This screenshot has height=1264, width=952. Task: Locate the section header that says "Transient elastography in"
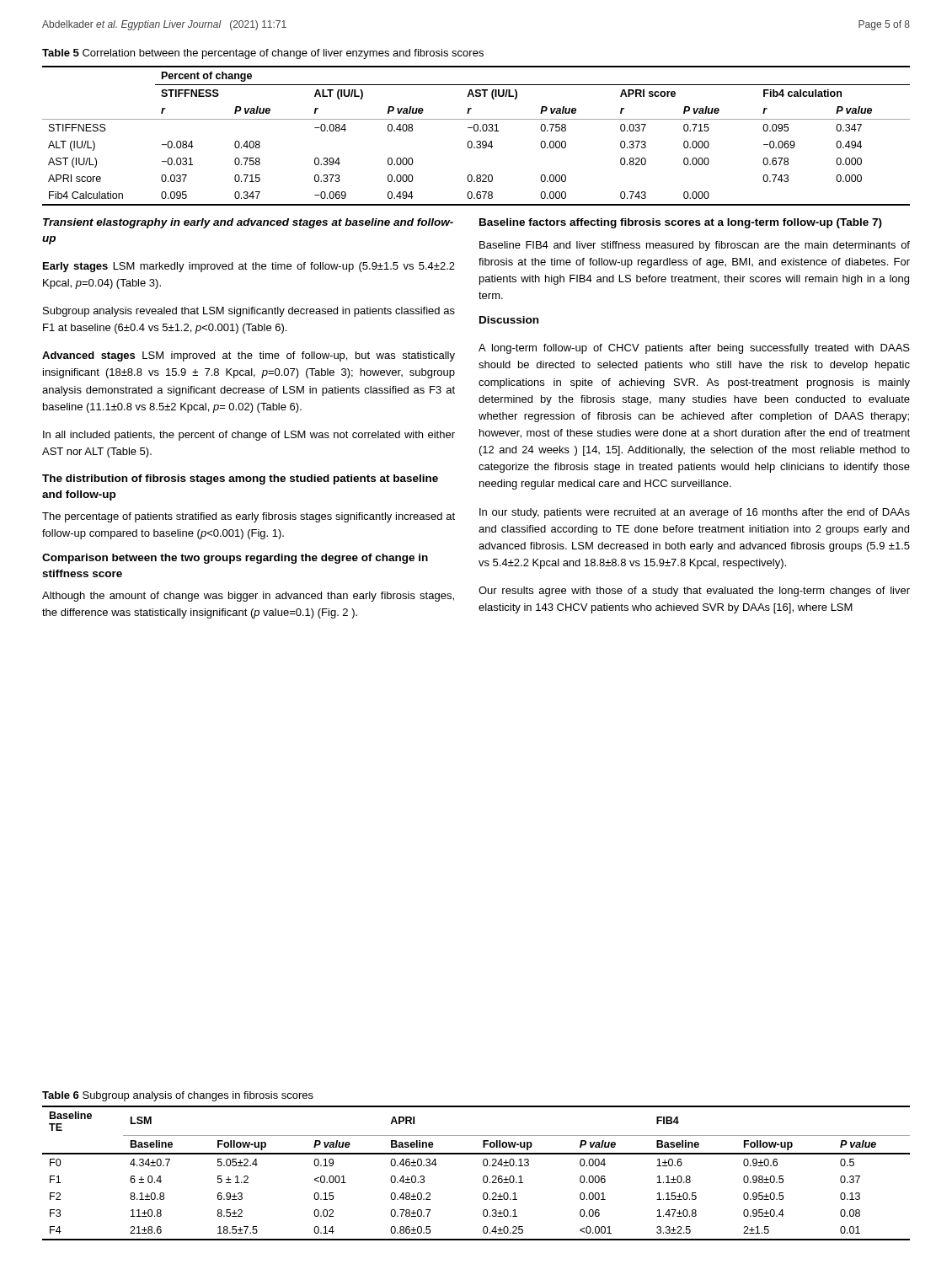248,230
